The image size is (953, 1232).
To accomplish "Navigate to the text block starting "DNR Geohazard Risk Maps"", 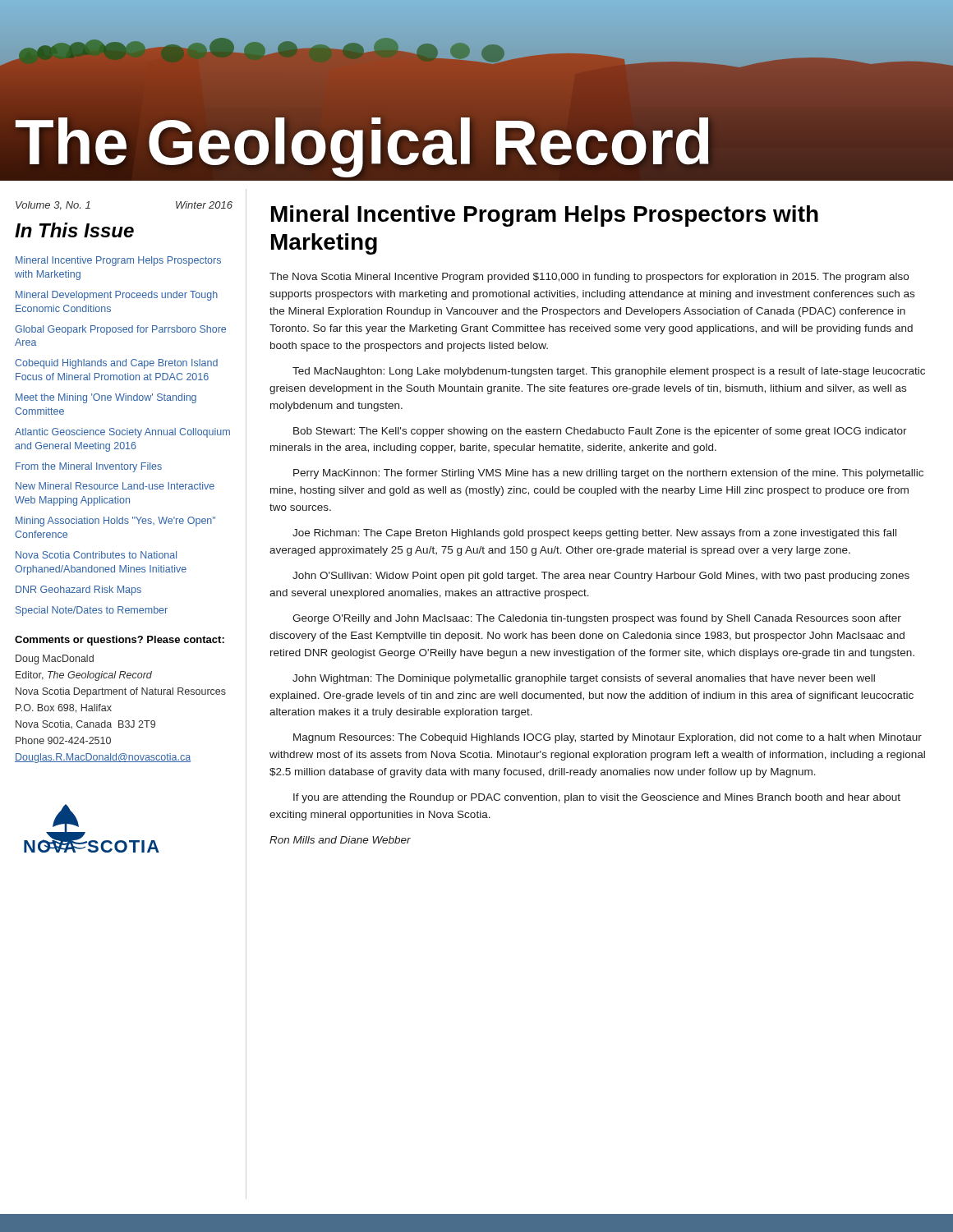I will point(78,589).
